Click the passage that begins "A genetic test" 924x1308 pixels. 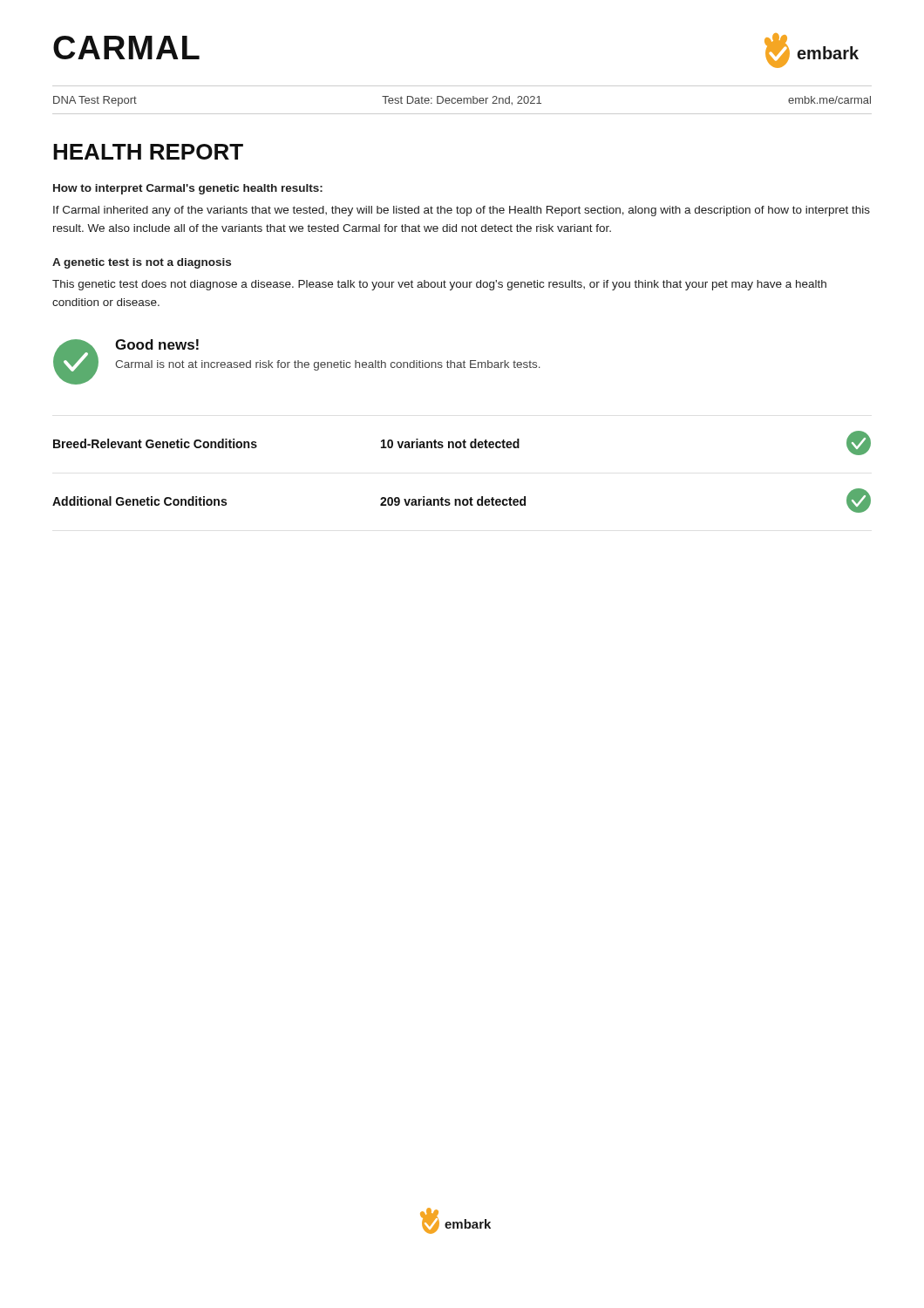[x=462, y=283]
